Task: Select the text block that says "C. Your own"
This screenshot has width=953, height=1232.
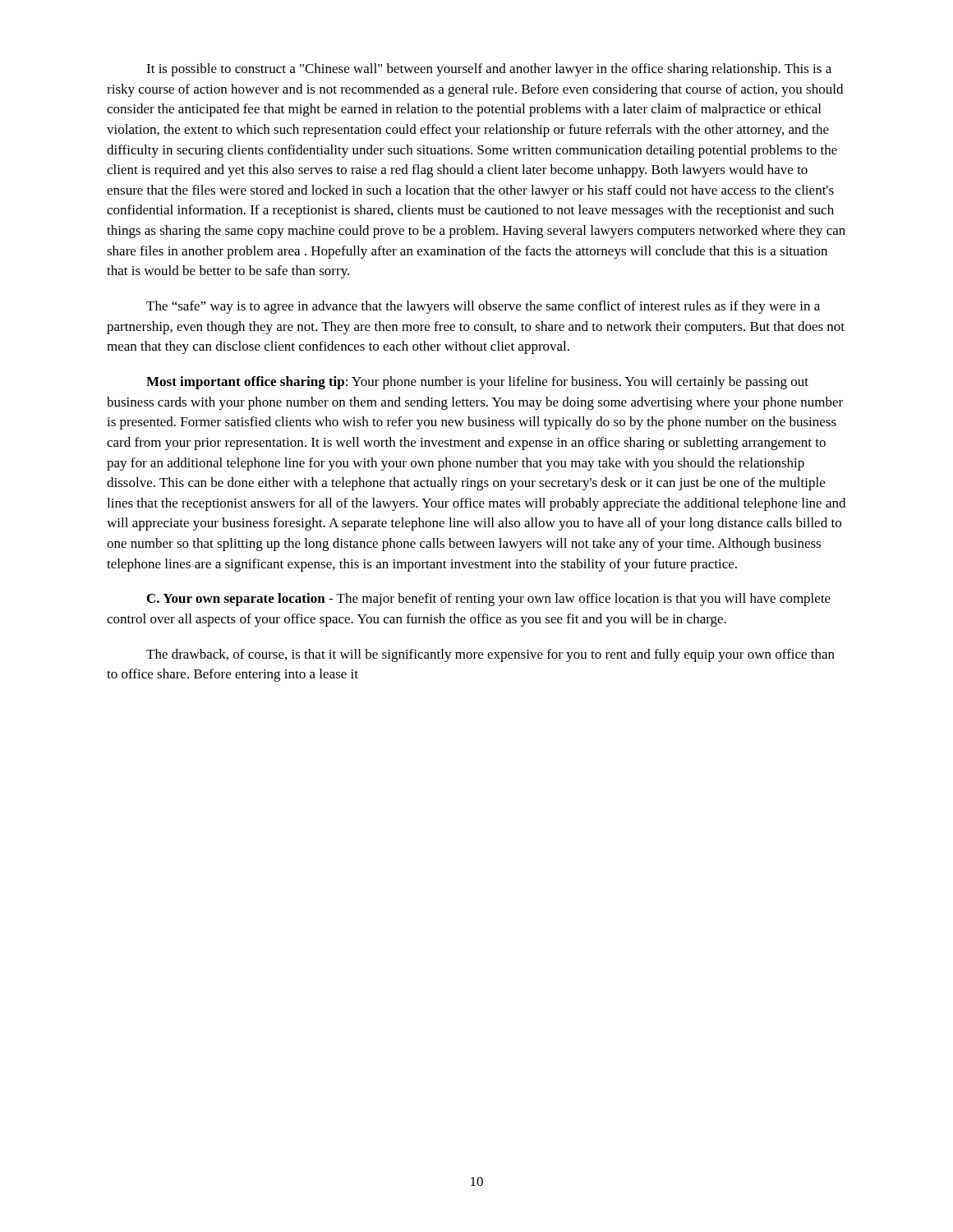Action: (469, 609)
